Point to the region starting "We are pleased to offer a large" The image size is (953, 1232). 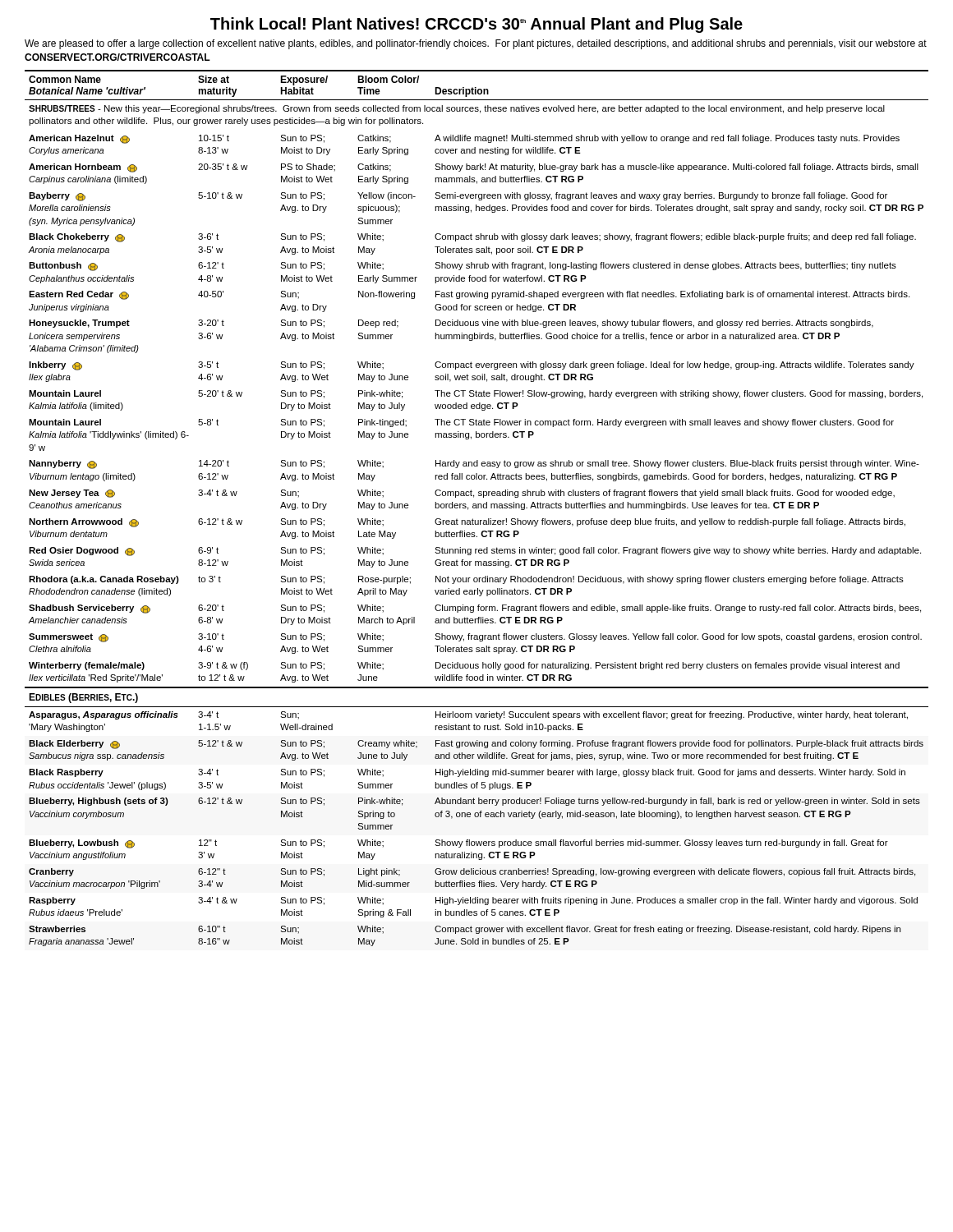[475, 50]
